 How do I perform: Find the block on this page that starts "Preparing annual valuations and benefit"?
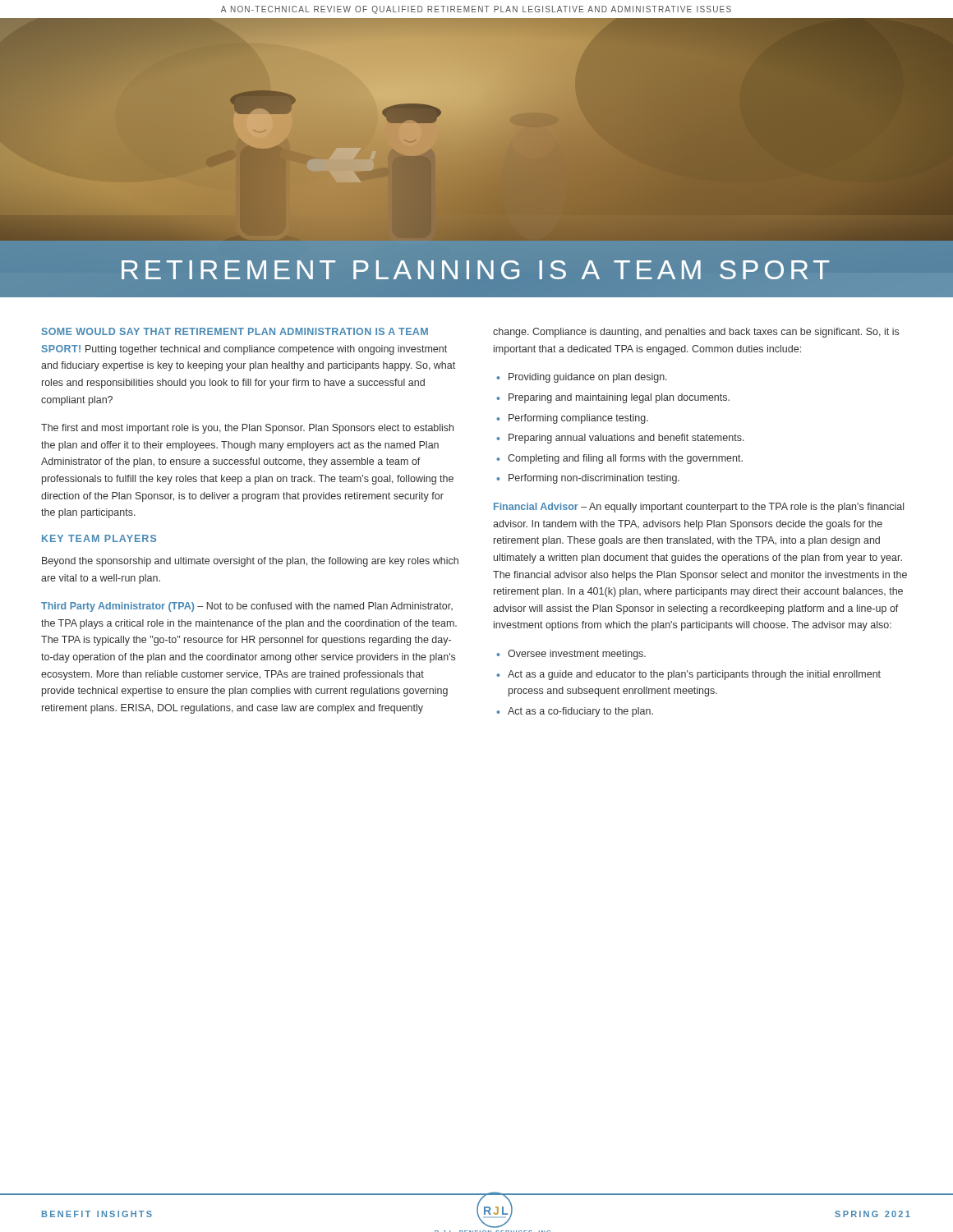(x=626, y=438)
